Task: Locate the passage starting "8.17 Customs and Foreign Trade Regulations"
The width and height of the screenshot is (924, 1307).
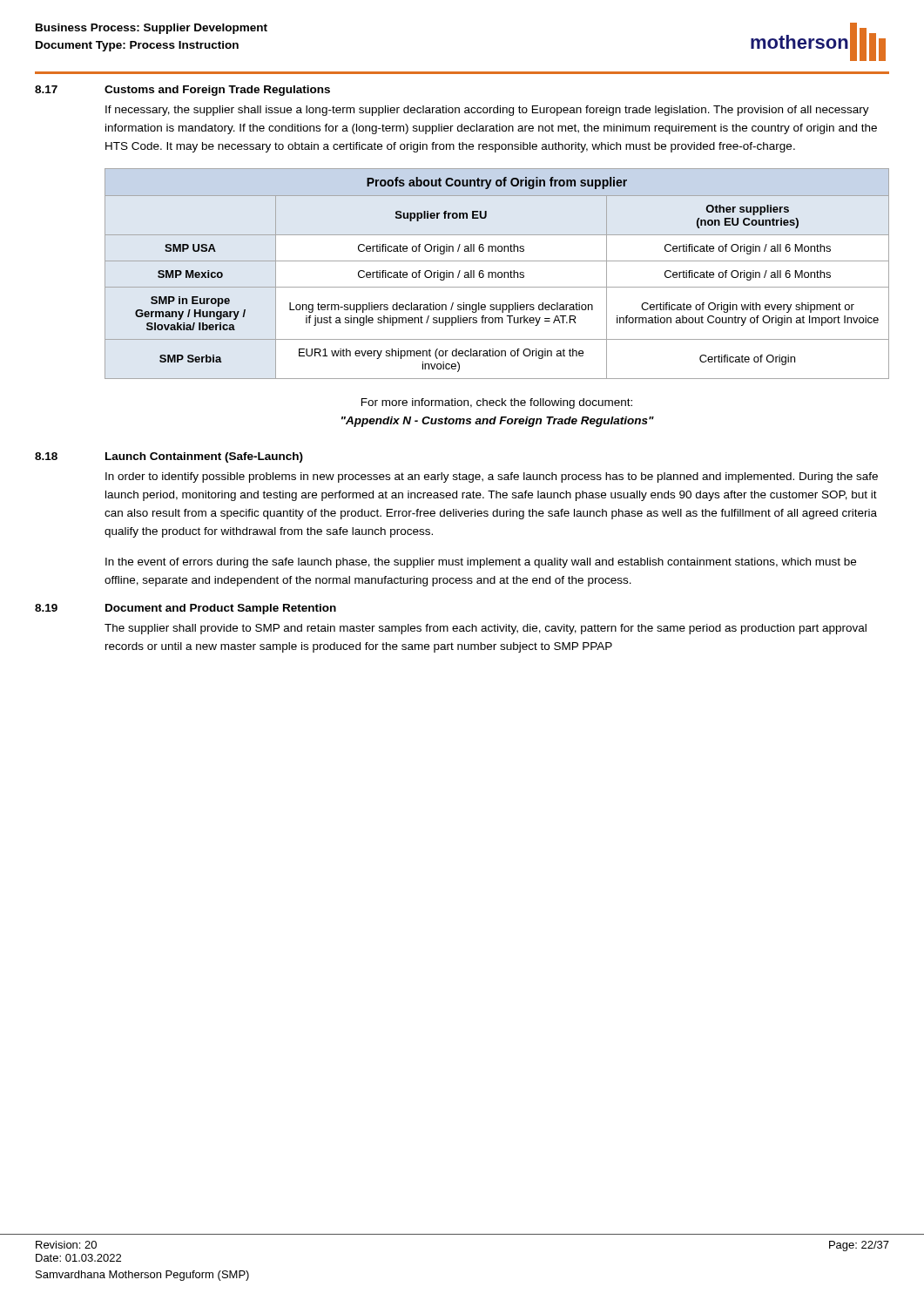Action: pos(183,89)
